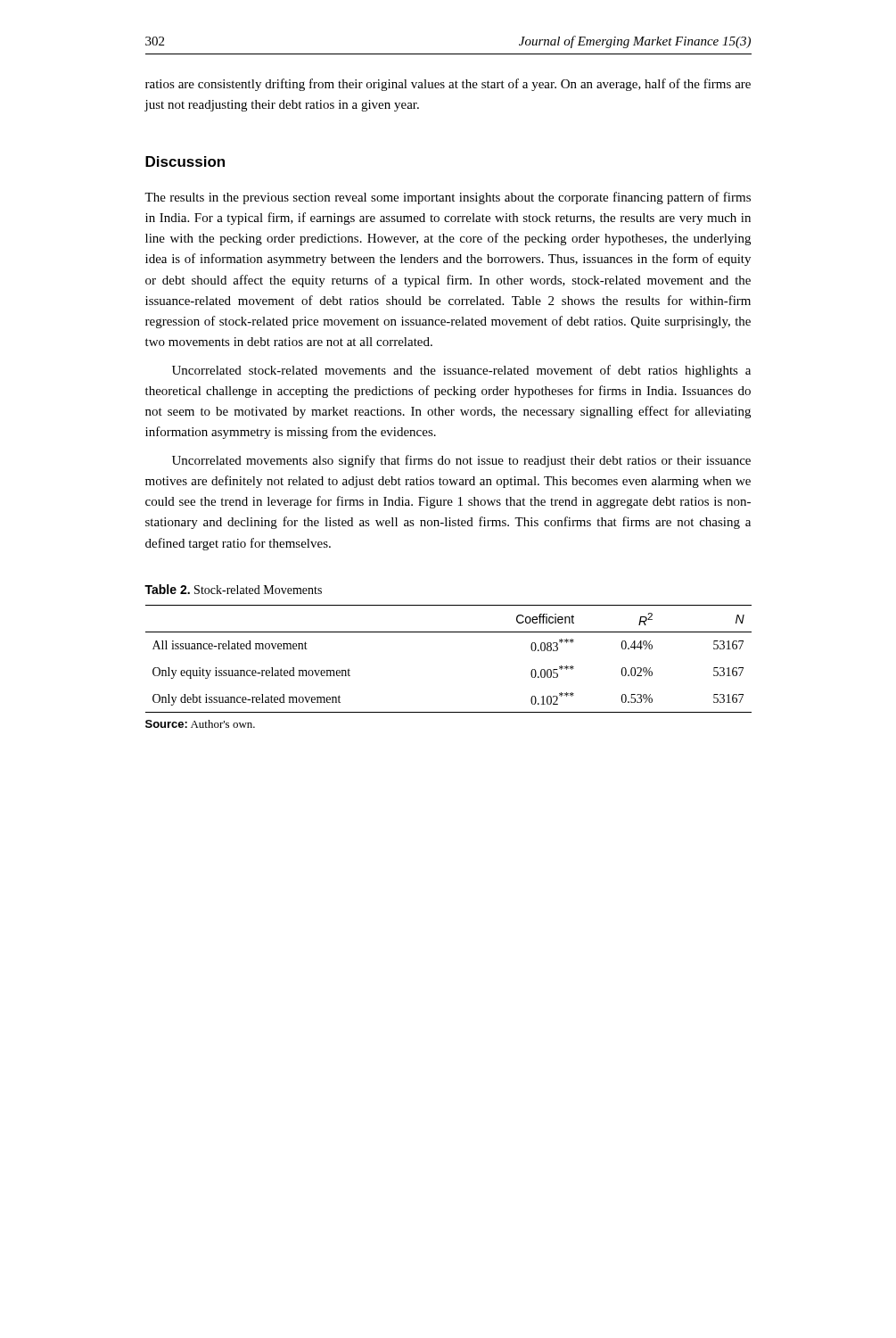This screenshot has height=1338, width=896.
Task: Locate the caption that says "Table 2. Stock-related Movements"
Action: [233, 589]
